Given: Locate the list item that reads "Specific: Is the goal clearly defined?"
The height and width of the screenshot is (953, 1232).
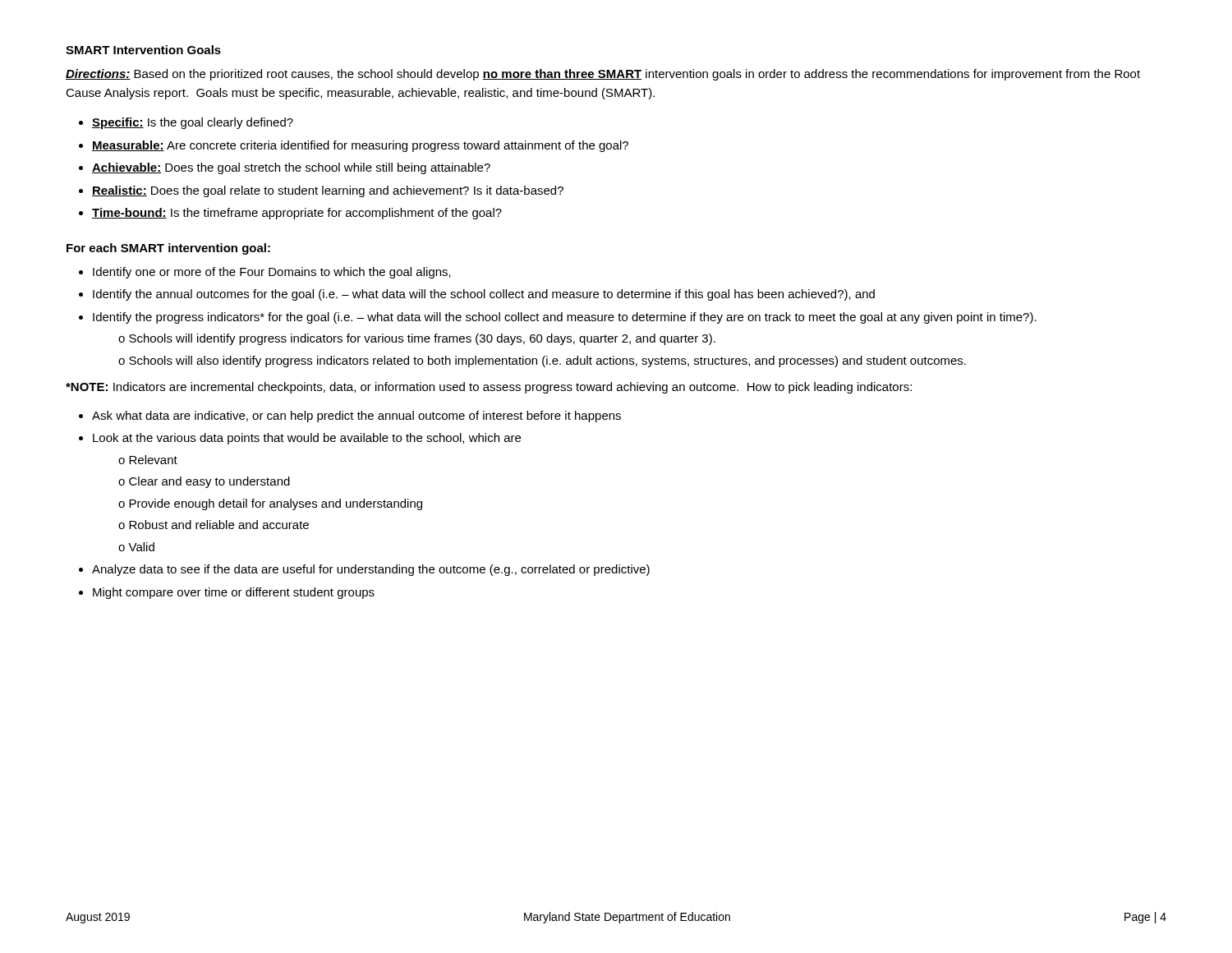Looking at the screenshot, I should coord(193,122).
